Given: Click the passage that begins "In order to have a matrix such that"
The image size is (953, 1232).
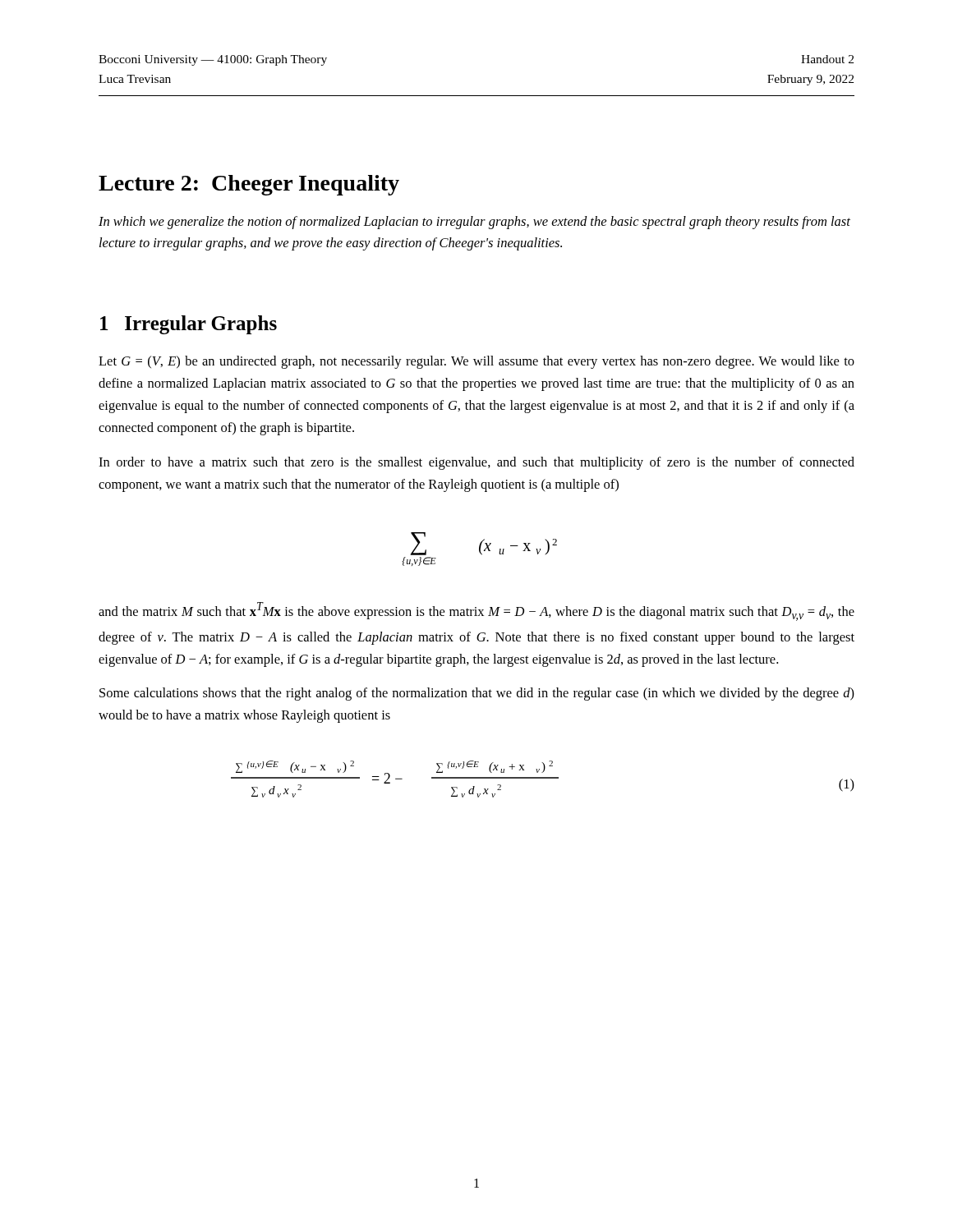Looking at the screenshot, I should [476, 473].
